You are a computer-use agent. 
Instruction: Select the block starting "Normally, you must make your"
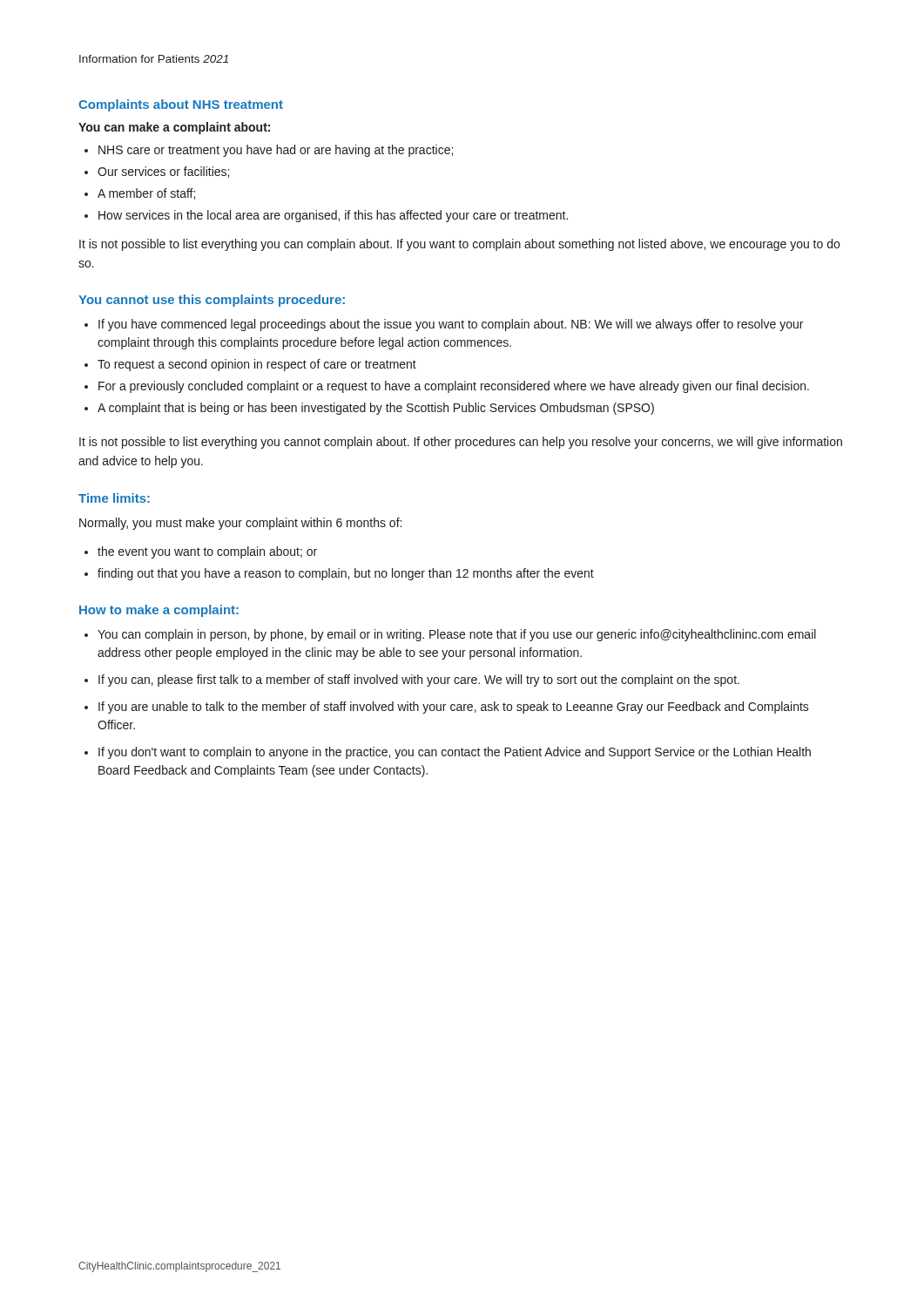point(241,523)
